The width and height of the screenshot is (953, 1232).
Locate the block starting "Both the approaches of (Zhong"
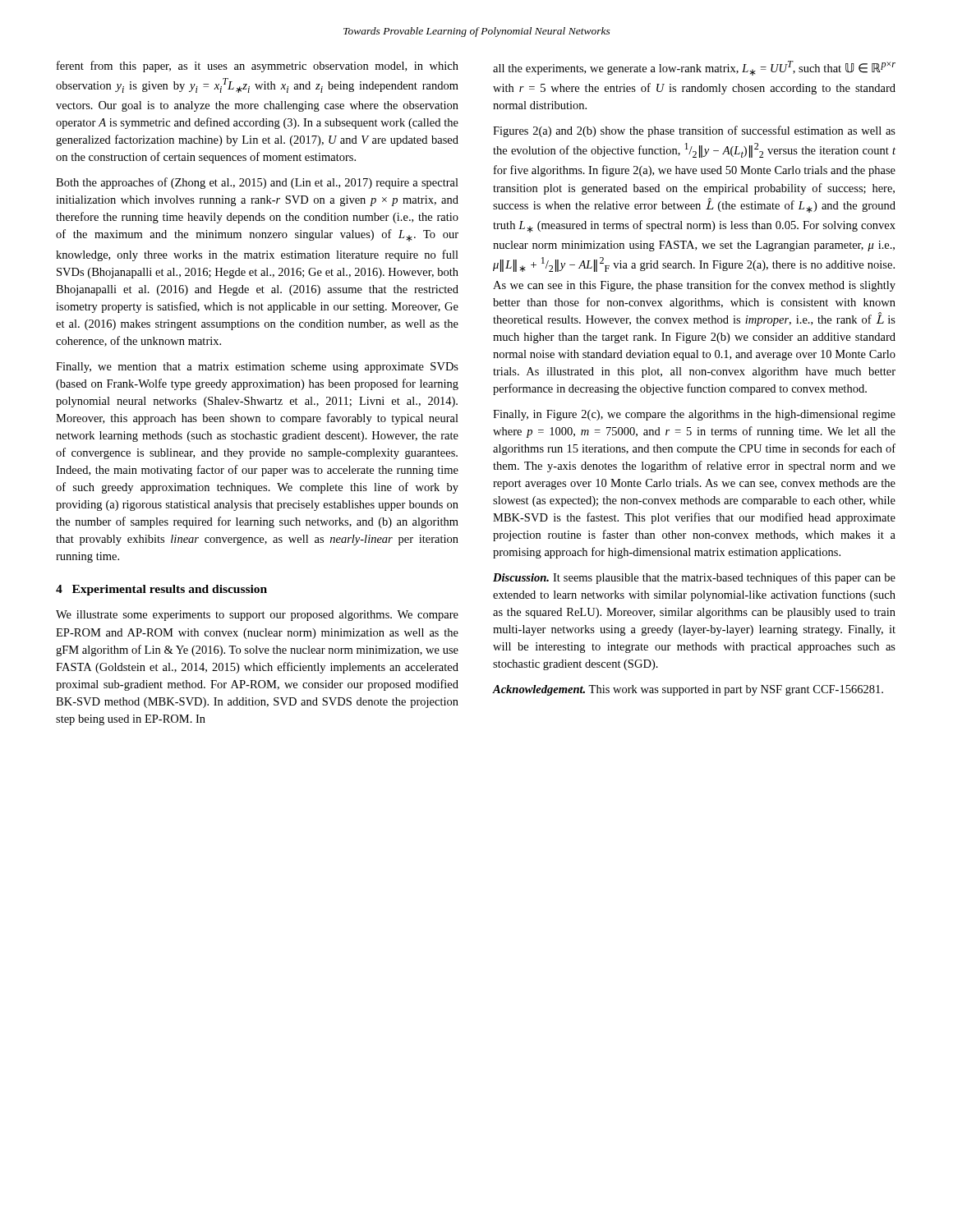click(x=257, y=262)
